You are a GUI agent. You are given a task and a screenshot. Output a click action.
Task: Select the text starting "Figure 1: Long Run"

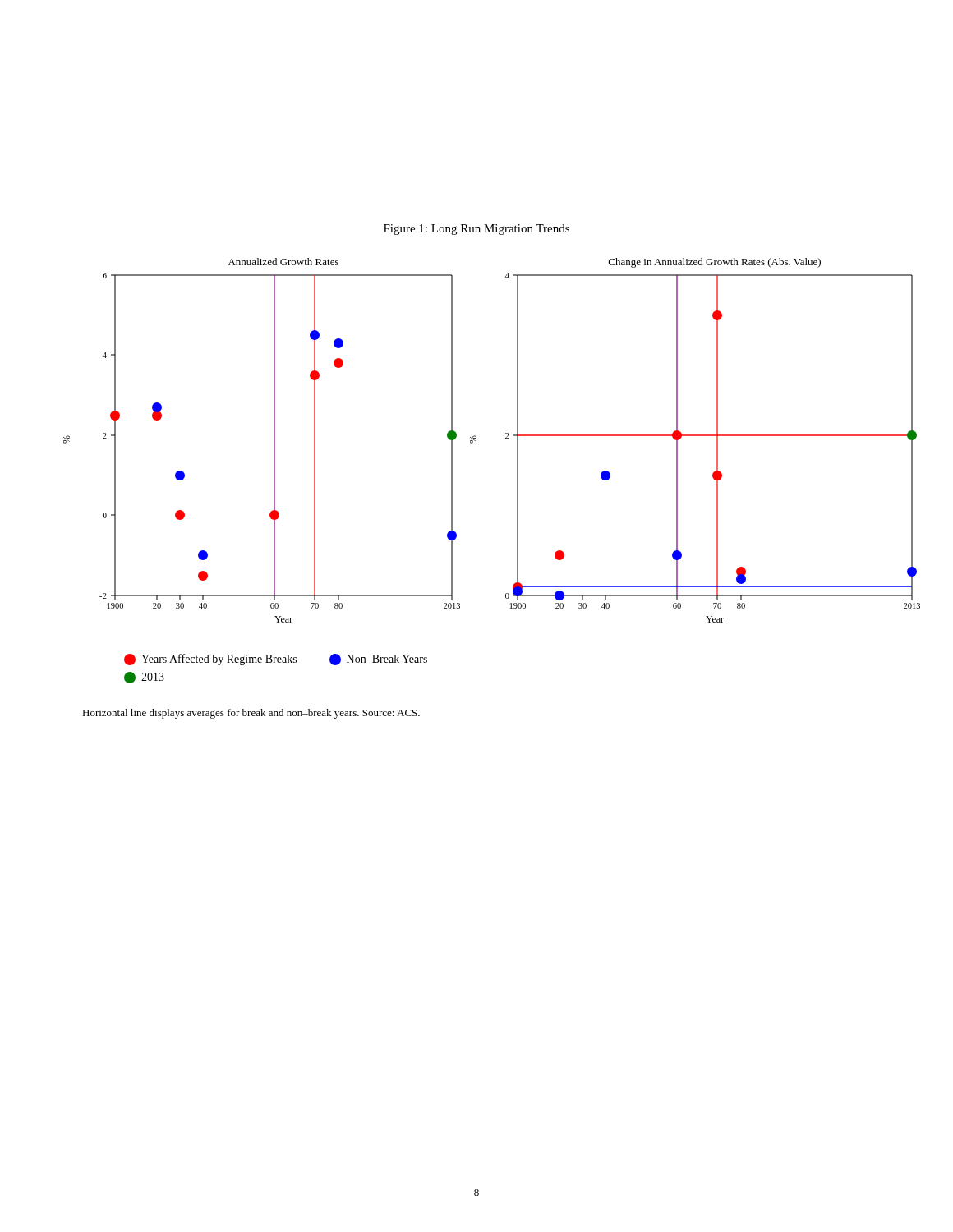coord(476,228)
